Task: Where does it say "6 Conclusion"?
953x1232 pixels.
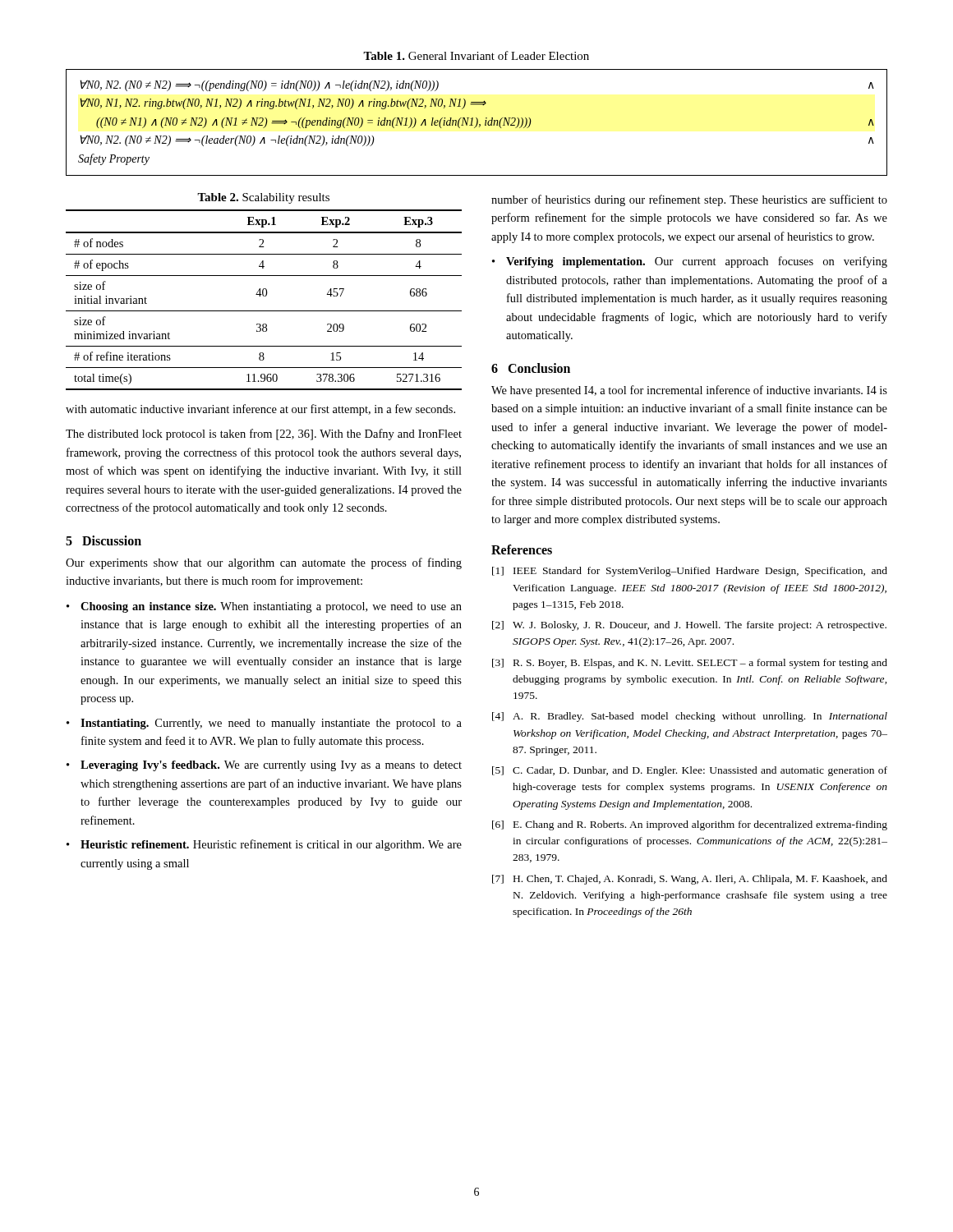Action: [x=531, y=368]
